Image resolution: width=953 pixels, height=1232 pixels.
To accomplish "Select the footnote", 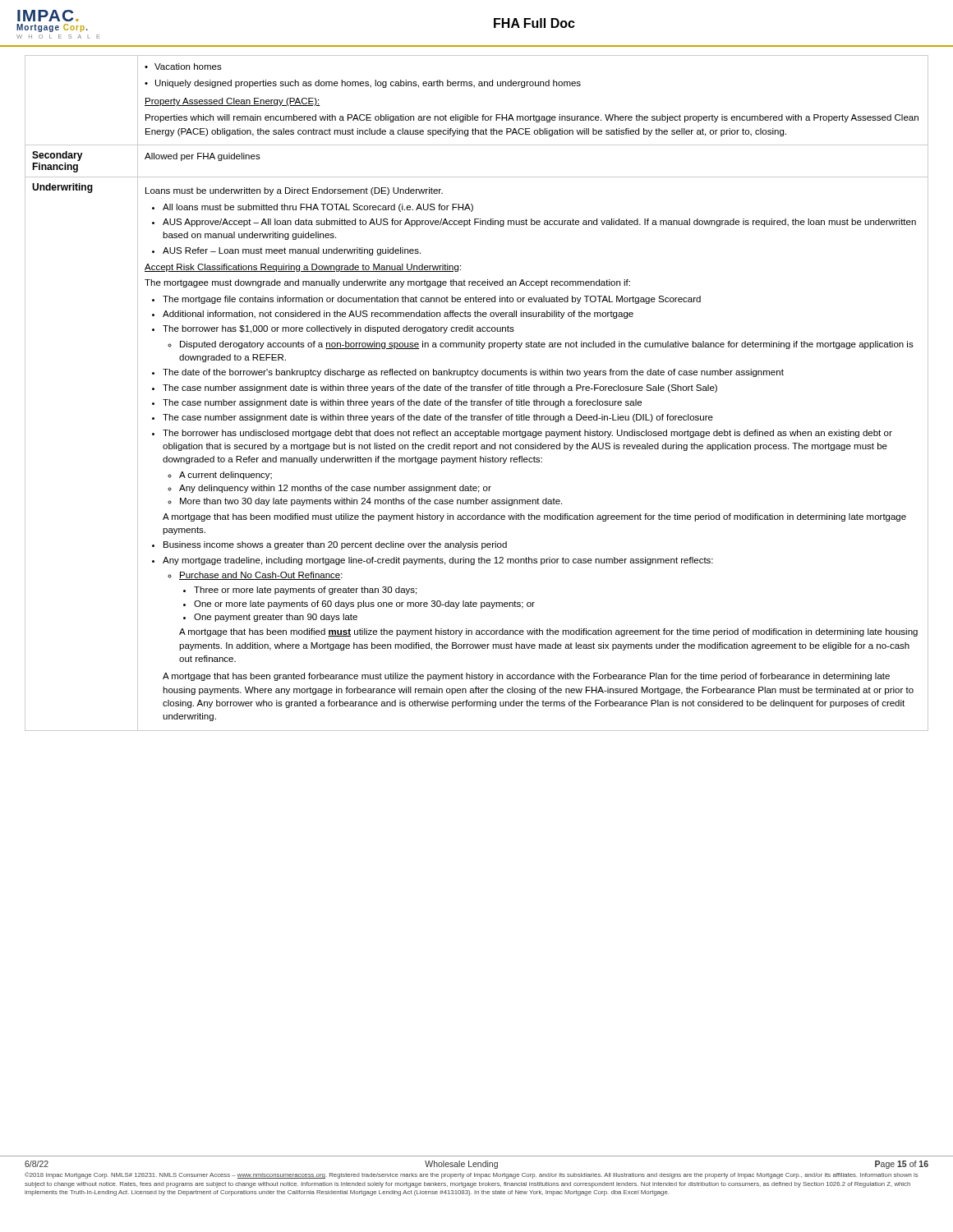I will (471, 1184).
